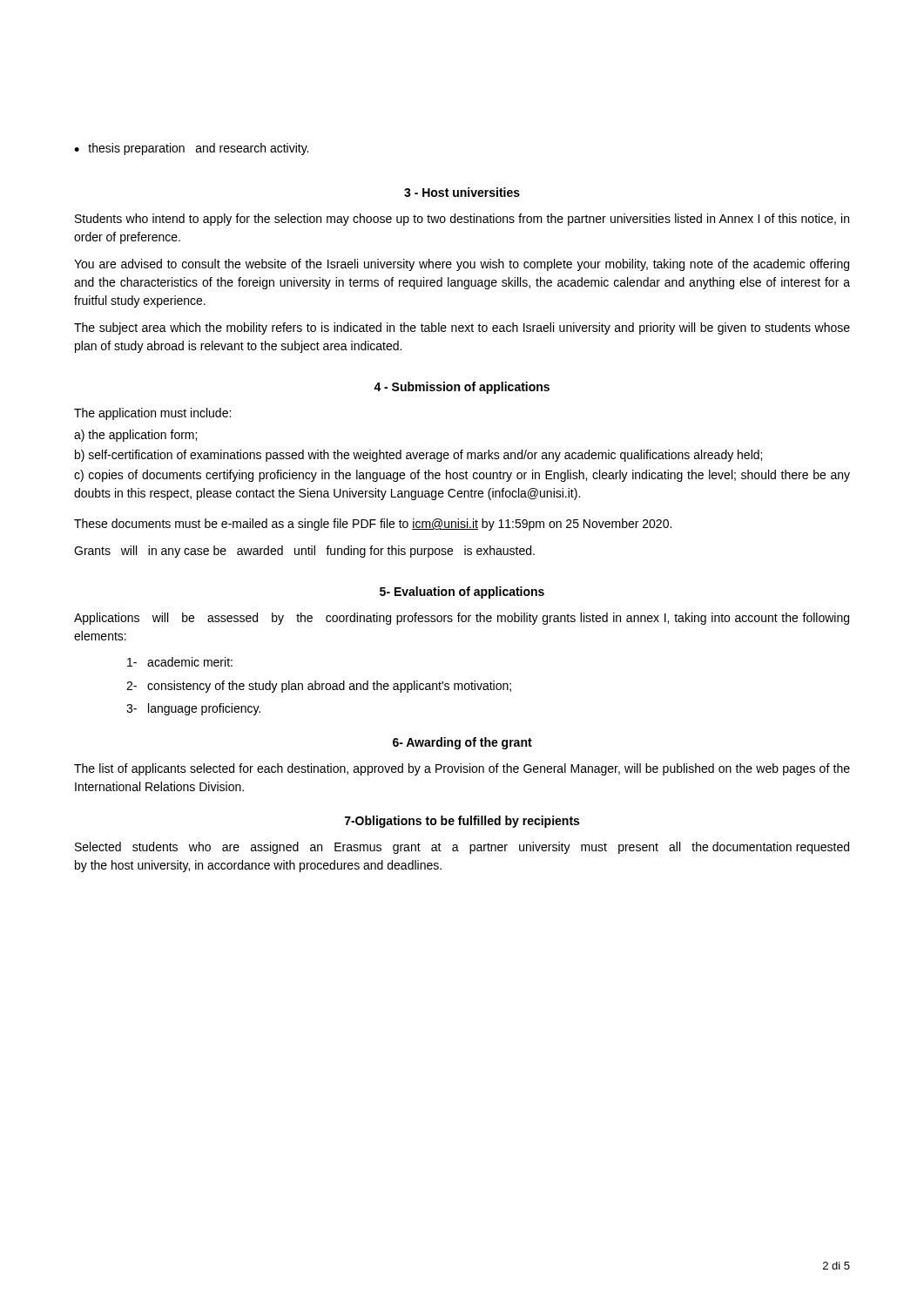Select the list item that says "2- consistency of the study plan abroad and"
Image resolution: width=924 pixels, height=1307 pixels.
[319, 685]
